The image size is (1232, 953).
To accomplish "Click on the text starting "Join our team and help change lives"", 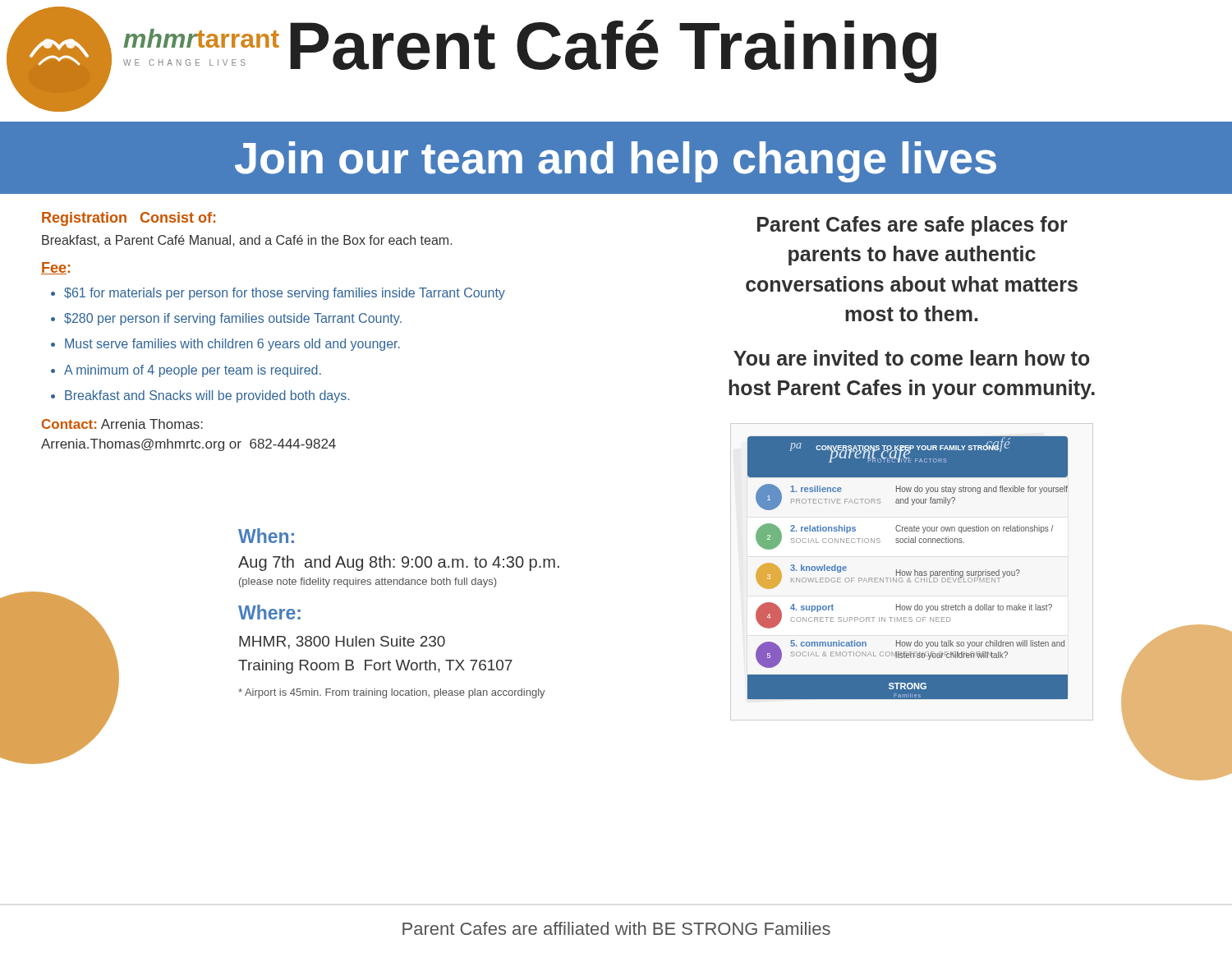I will point(616,158).
